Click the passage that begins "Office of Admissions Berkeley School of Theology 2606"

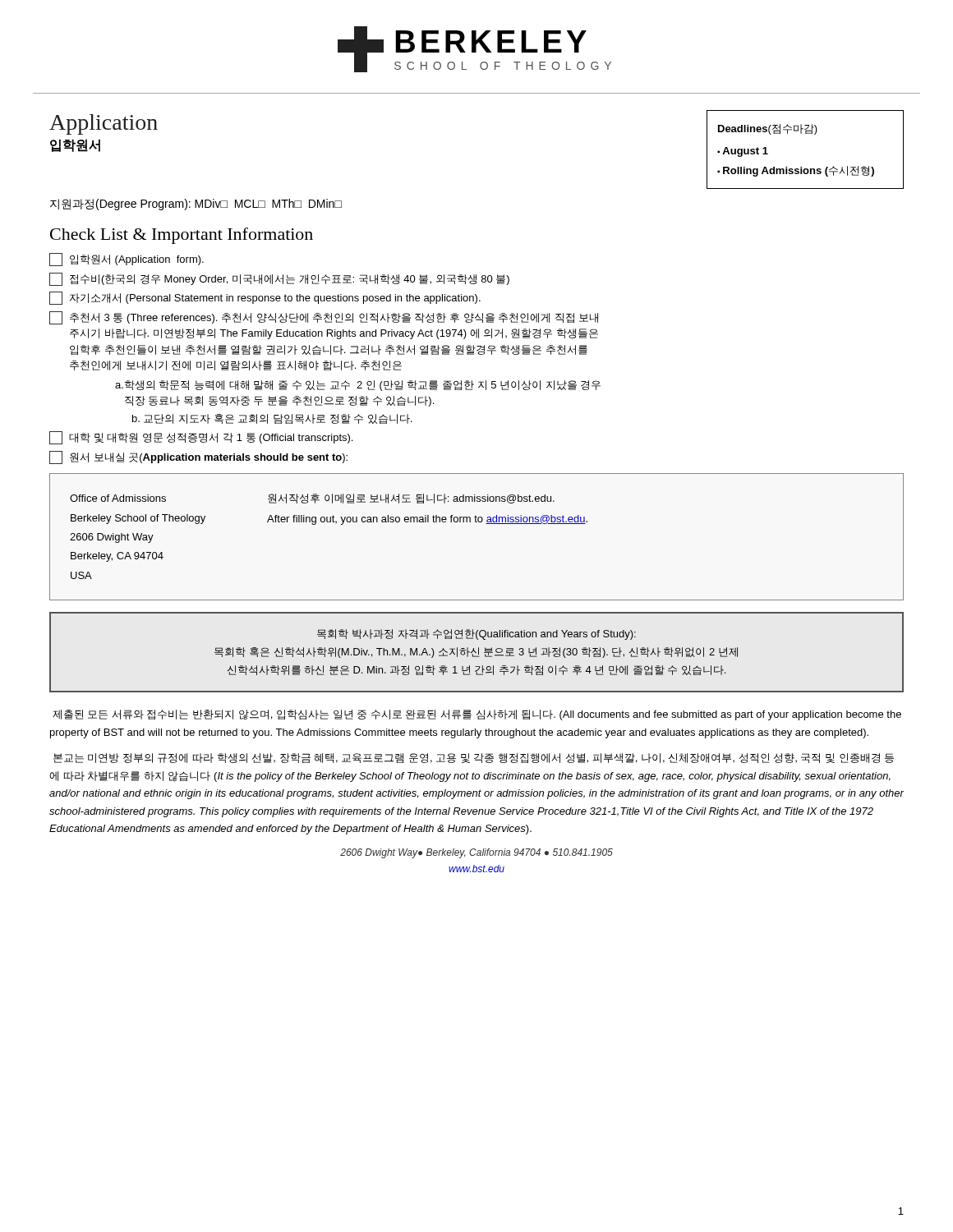(x=476, y=537)
